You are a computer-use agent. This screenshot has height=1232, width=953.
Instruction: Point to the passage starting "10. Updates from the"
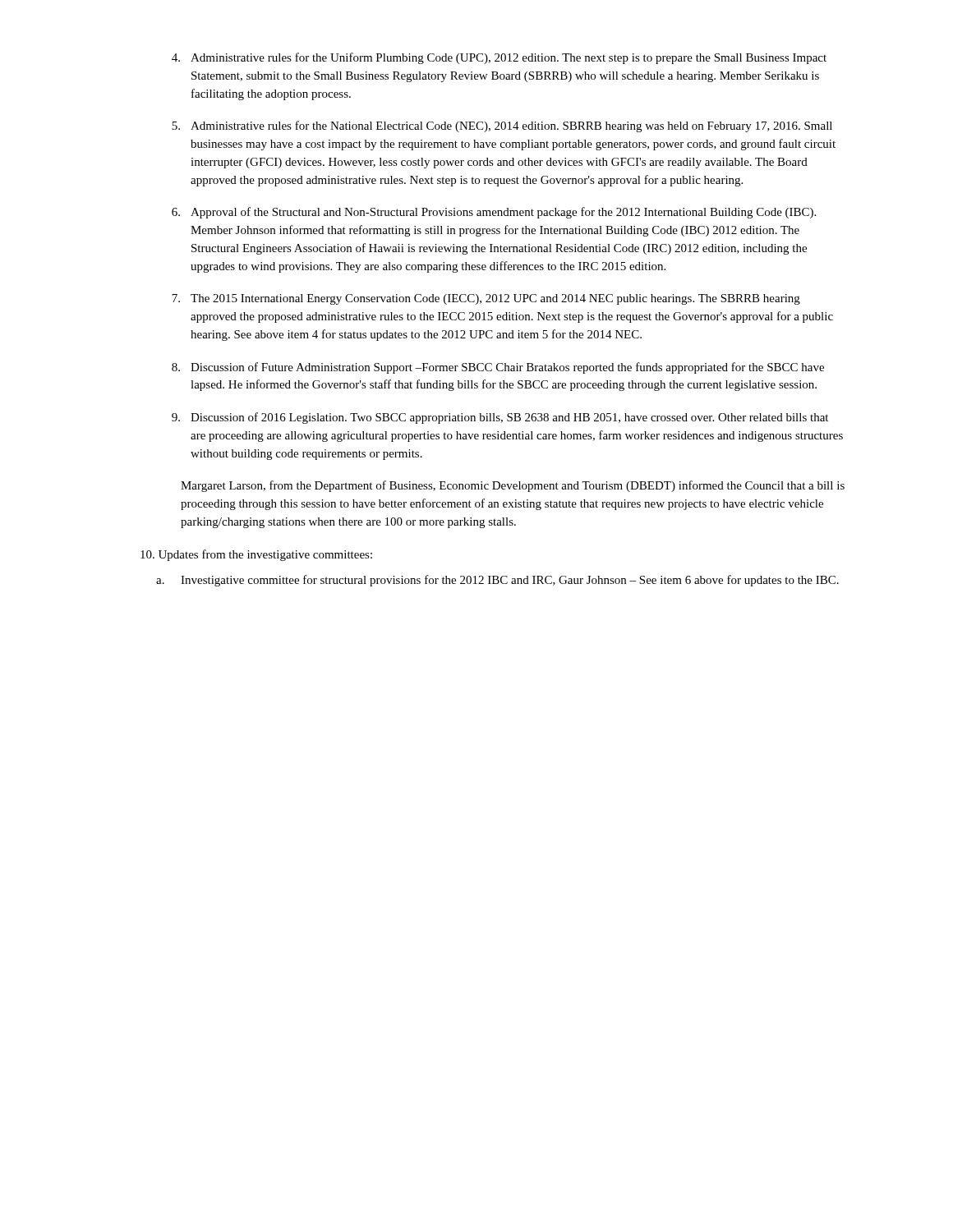pos(256,554)
